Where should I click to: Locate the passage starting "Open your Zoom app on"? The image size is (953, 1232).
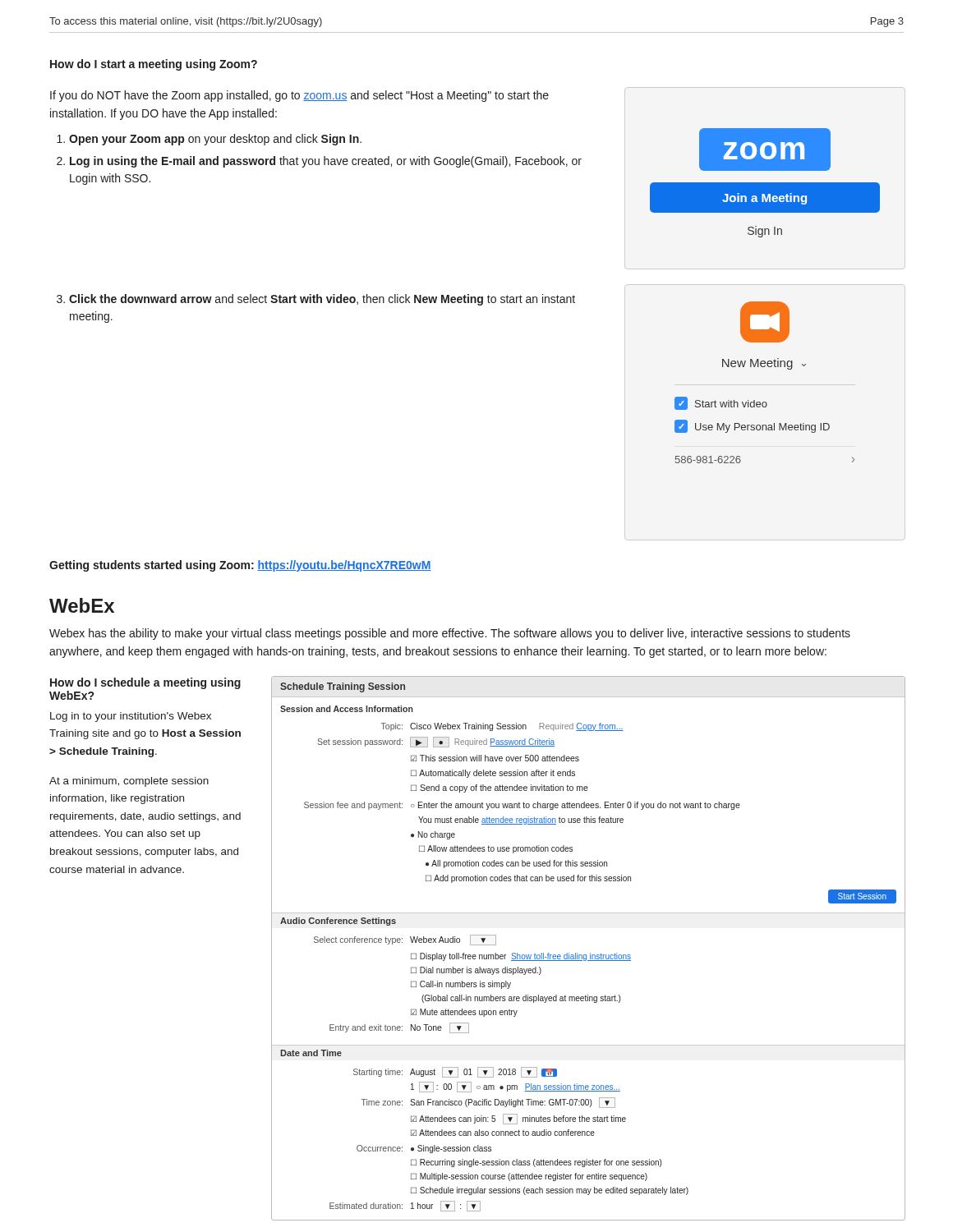pyautogui.click(x=216, y=139)
